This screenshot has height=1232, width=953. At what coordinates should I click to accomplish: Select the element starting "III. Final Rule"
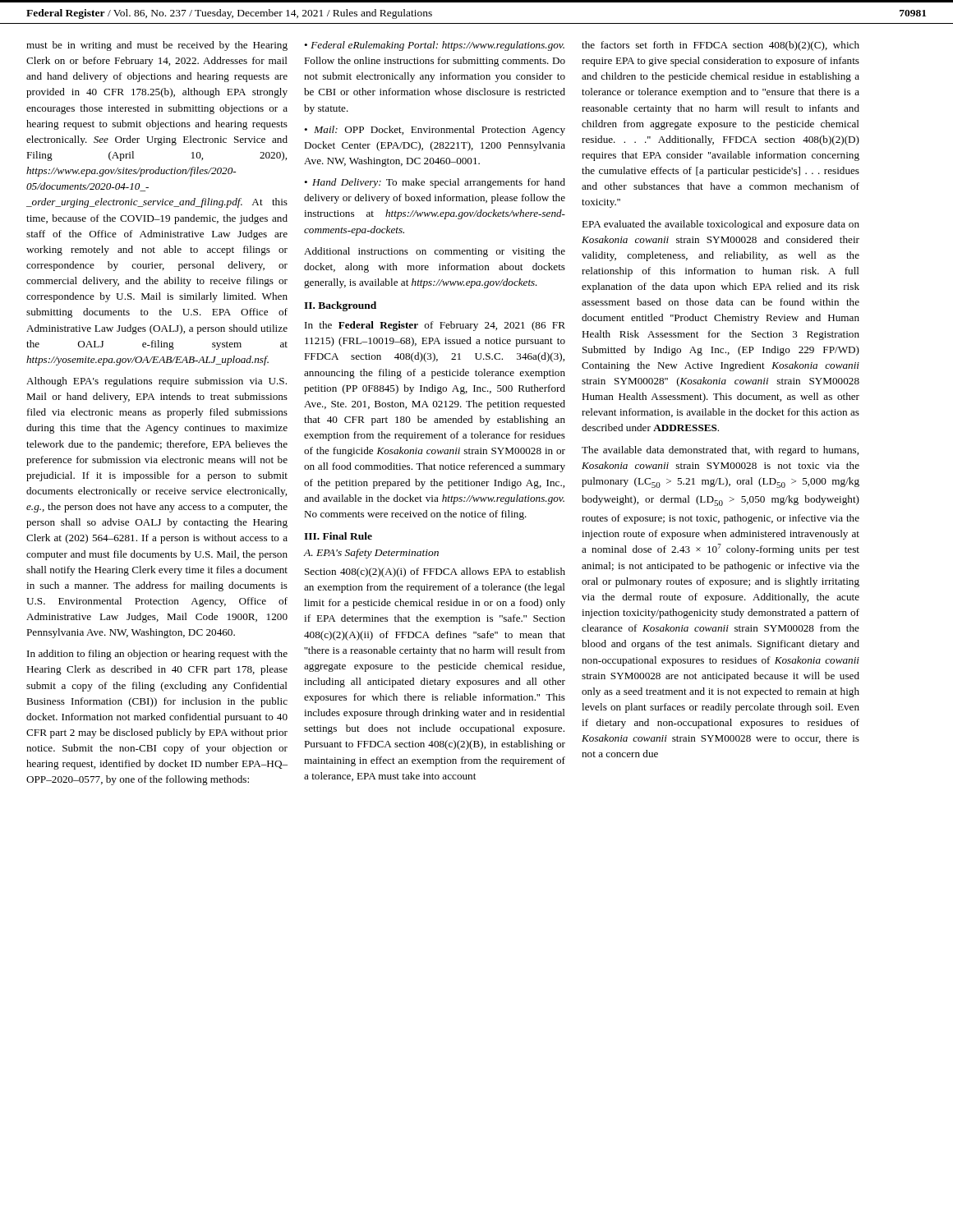pos(338,536)
